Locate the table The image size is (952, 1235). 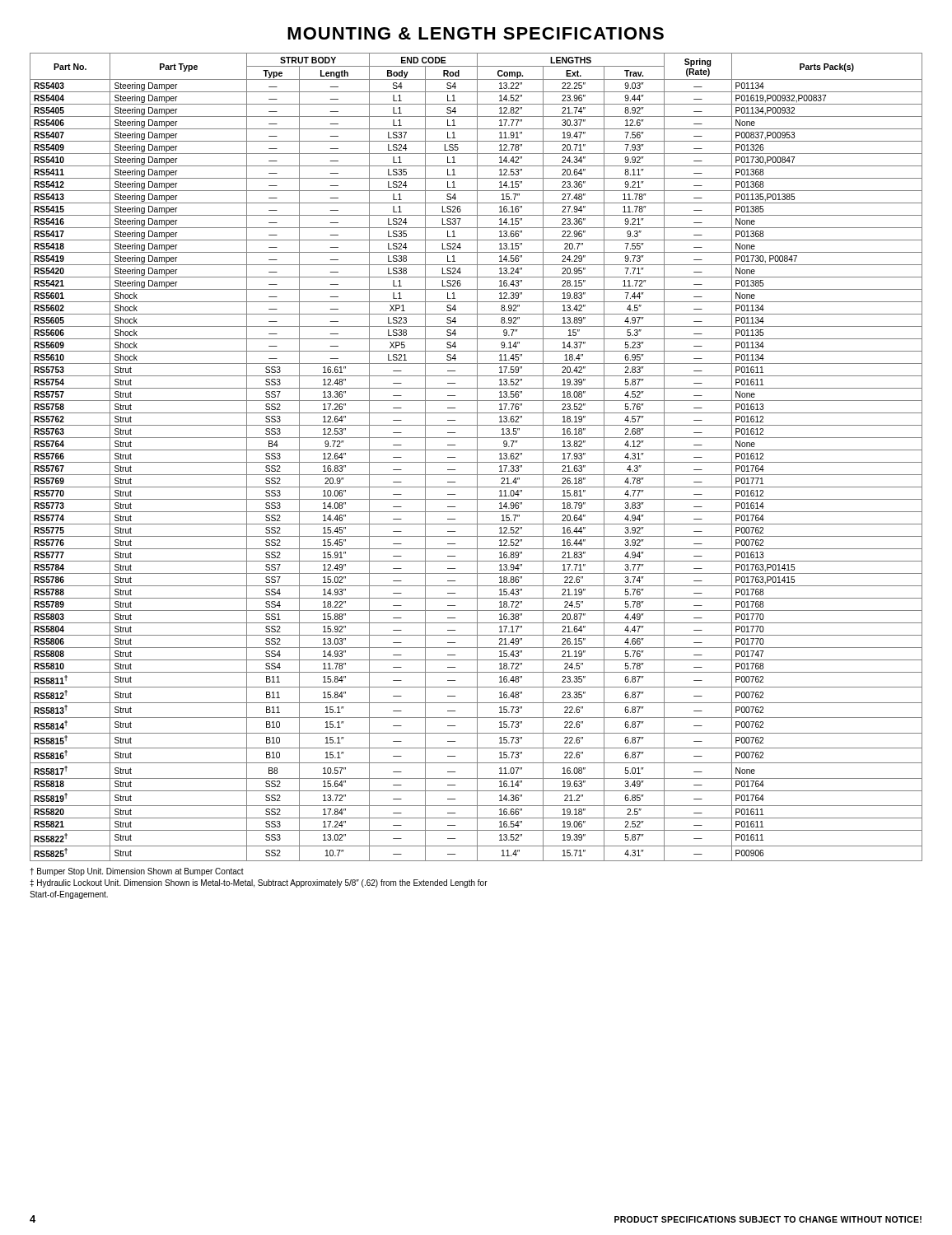(476, 457)
